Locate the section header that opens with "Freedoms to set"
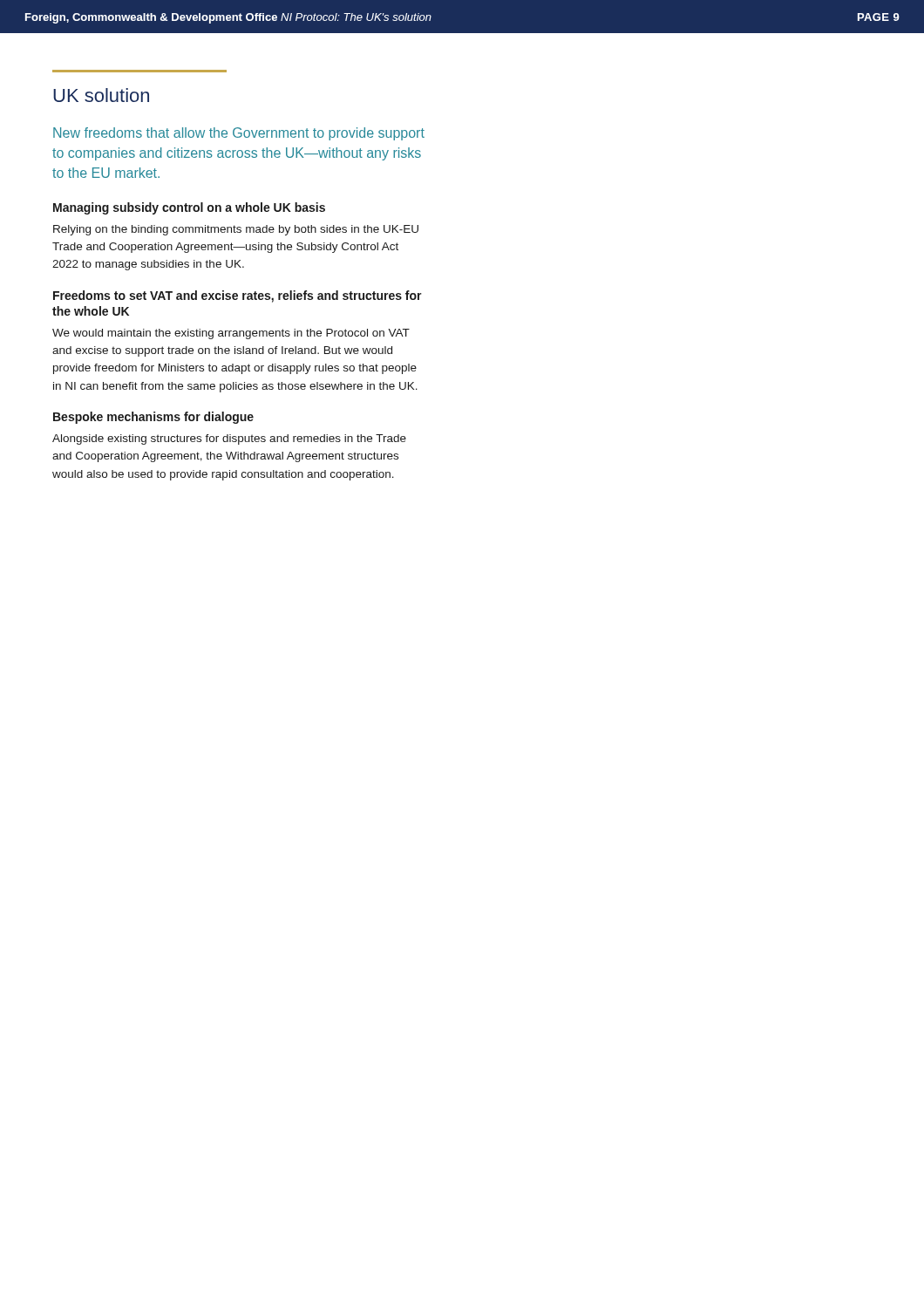The width and height of the screenshot is (924, 1308). click(240, 303)
